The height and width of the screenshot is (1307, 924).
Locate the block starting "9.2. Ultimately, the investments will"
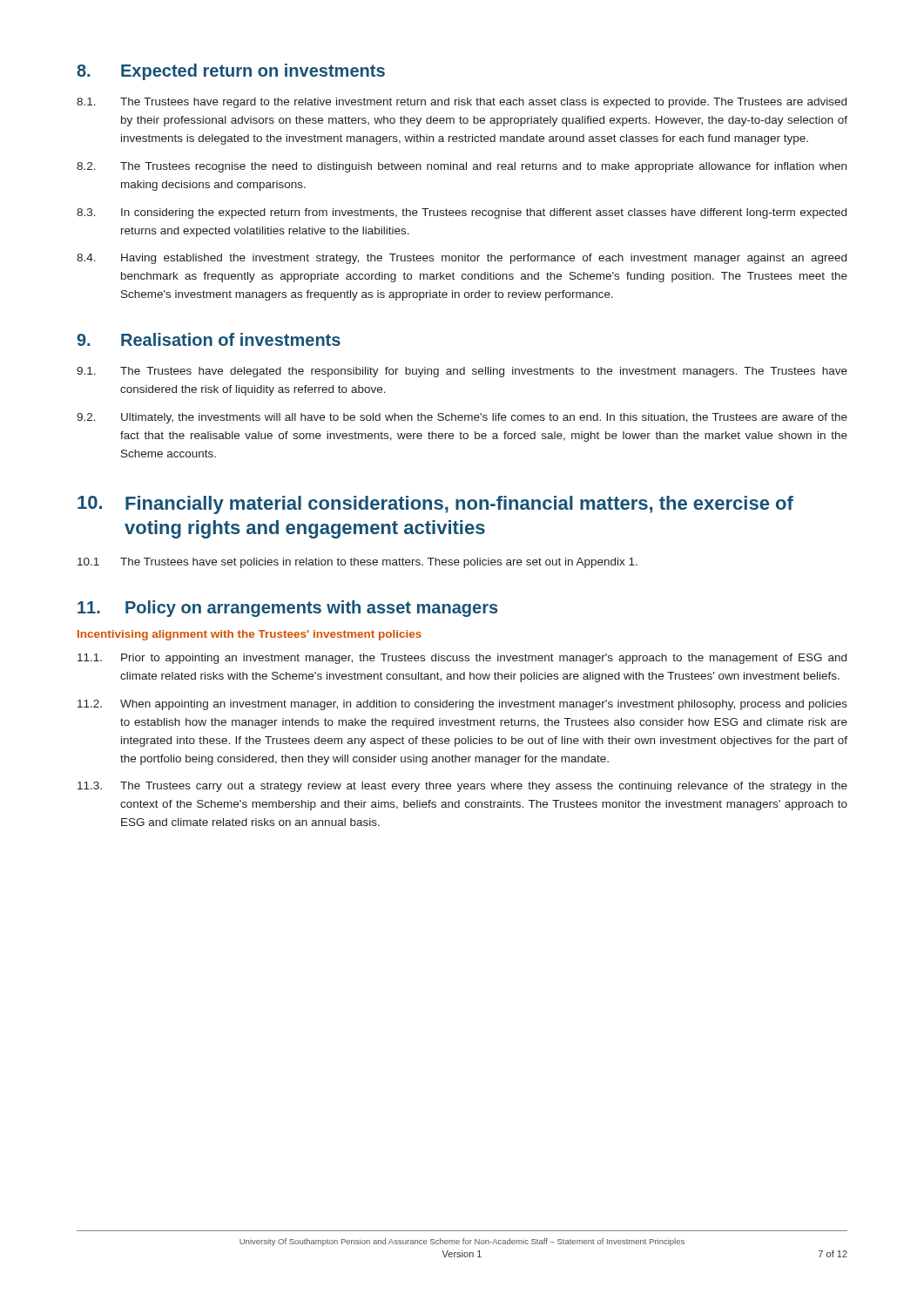[x=462, y=436]
